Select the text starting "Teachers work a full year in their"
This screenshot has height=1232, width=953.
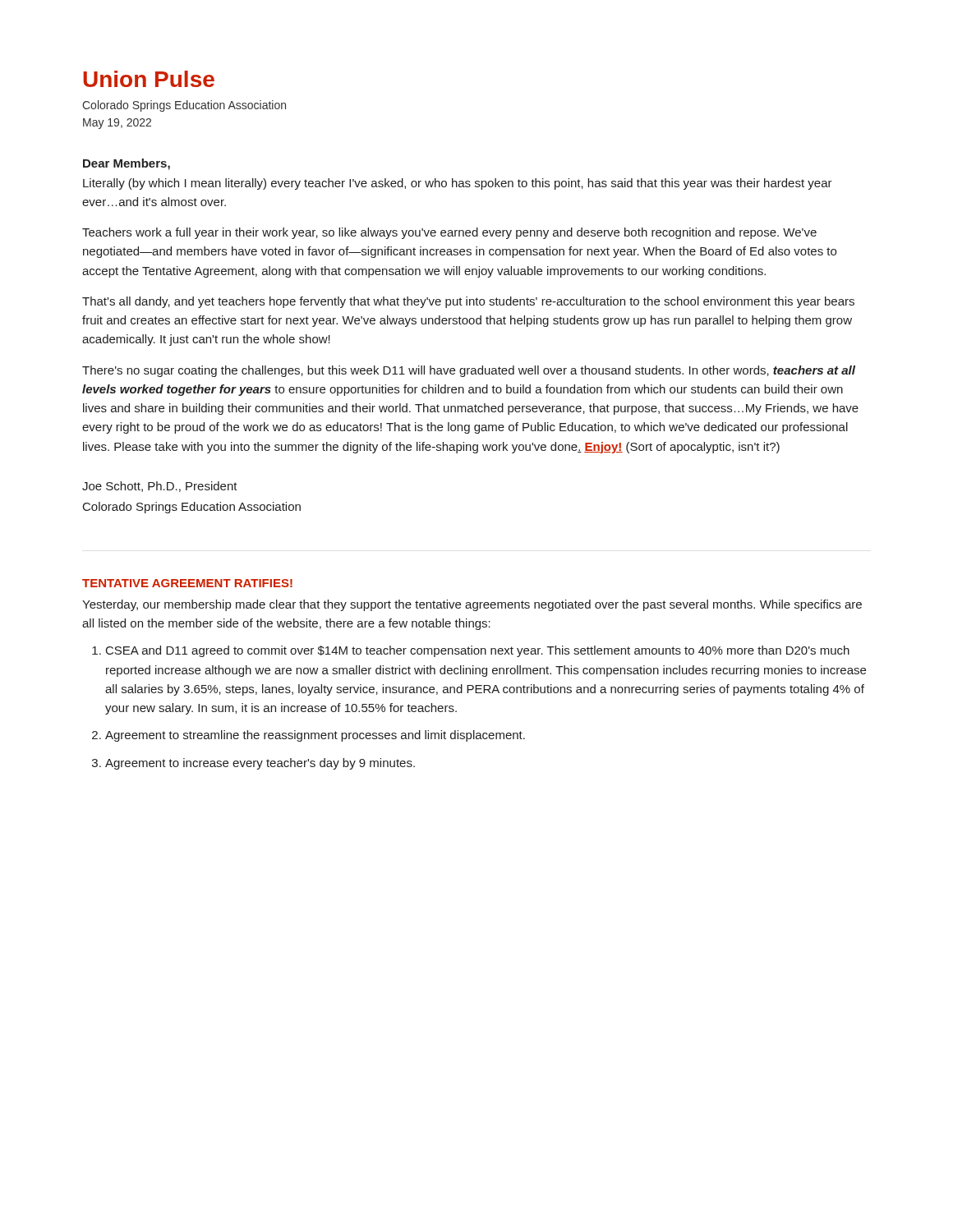pos(460,251)
